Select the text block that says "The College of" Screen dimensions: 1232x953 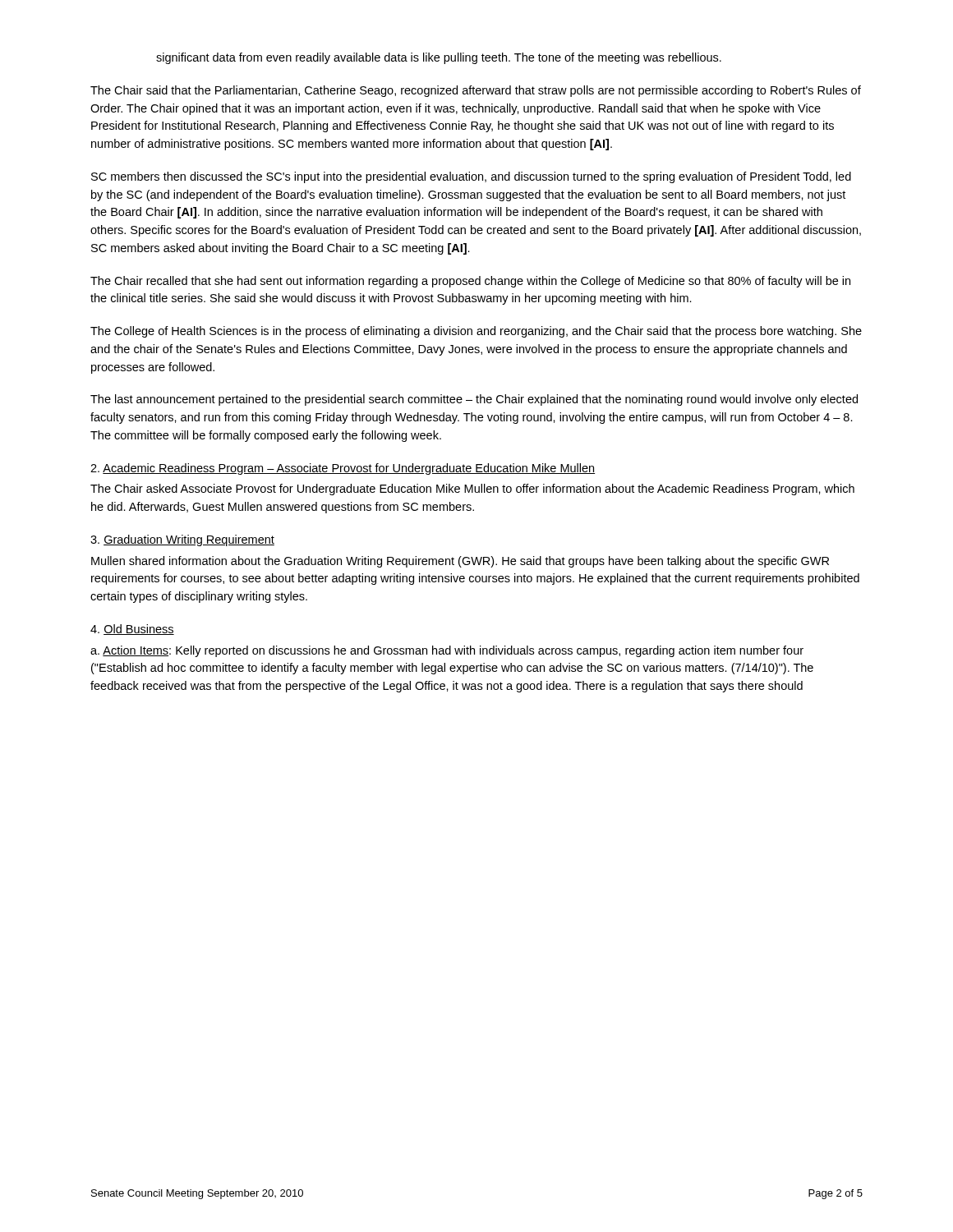(476, 350)
